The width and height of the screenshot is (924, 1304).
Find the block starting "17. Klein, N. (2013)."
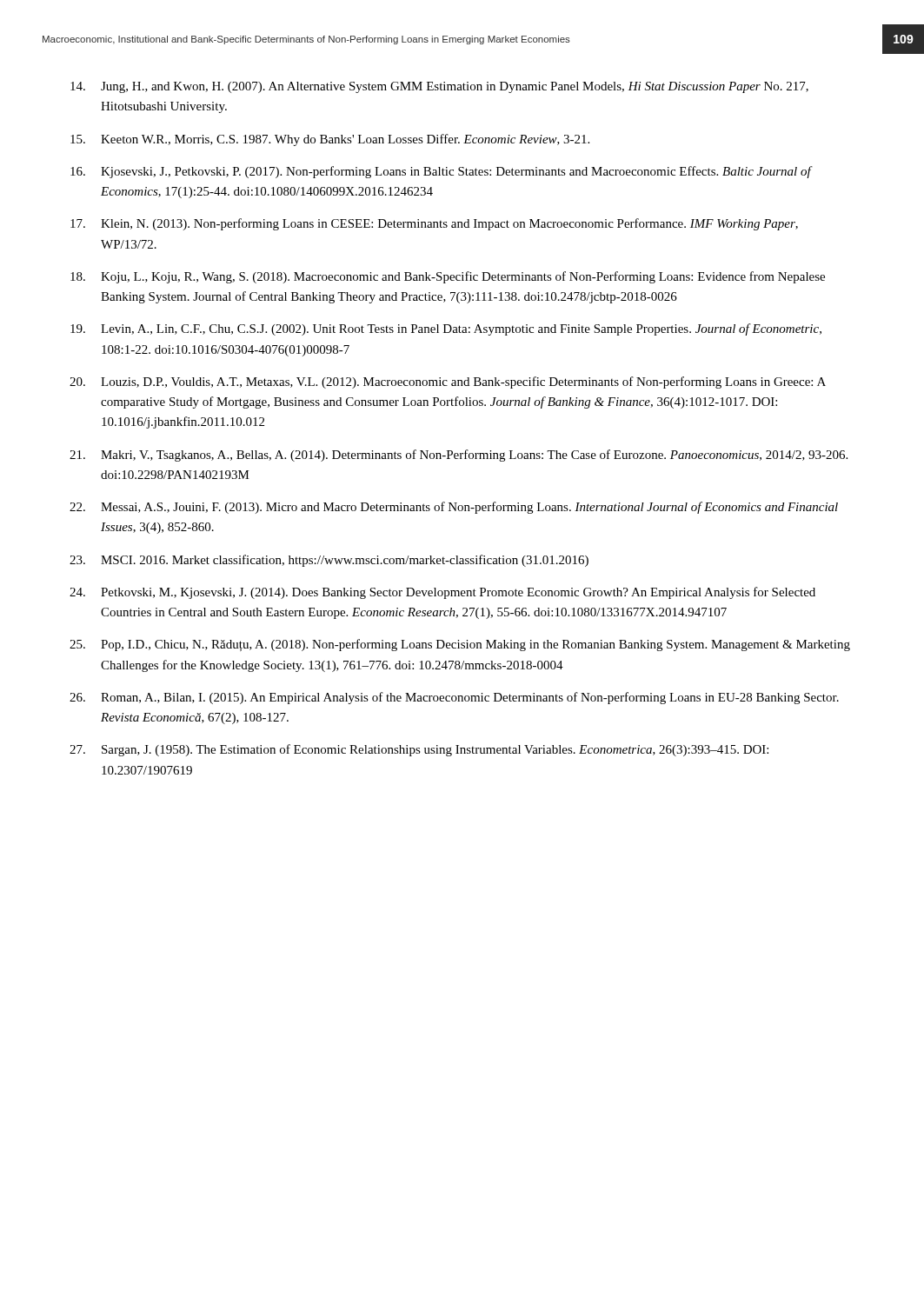[462, 234]
